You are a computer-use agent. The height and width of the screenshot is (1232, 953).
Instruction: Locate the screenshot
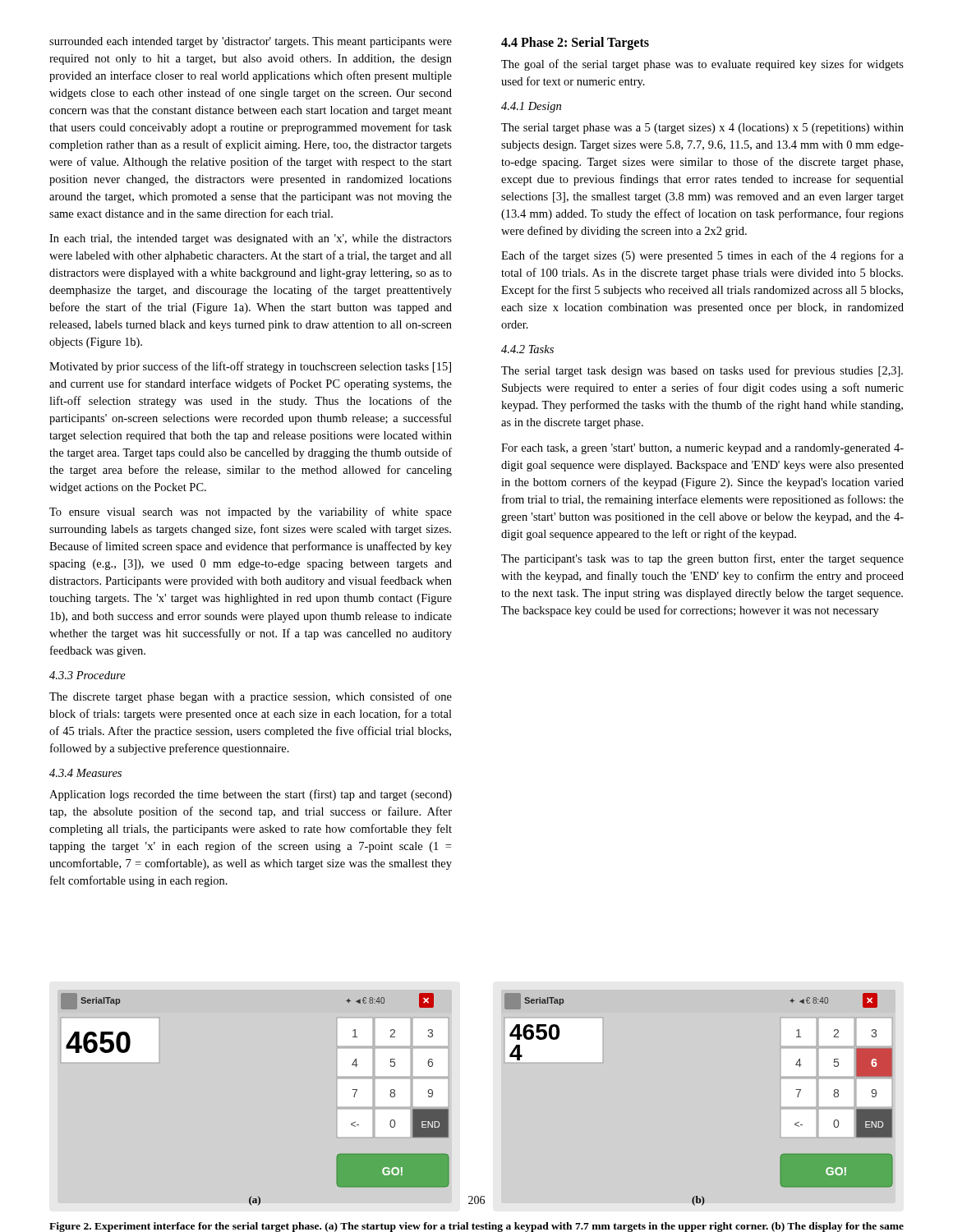(x=476, y=1096)
